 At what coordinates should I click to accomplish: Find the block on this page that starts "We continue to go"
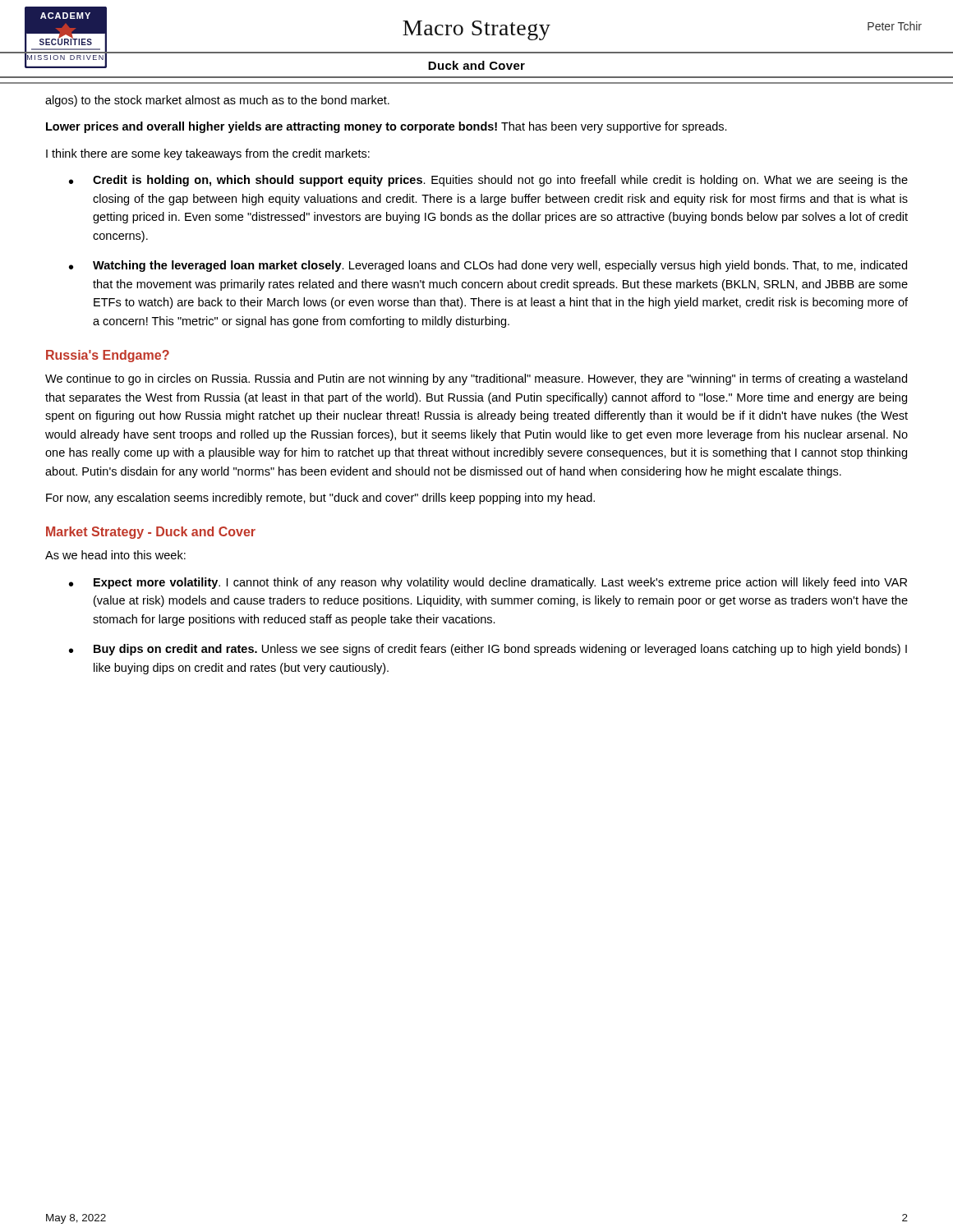[476, 425]
